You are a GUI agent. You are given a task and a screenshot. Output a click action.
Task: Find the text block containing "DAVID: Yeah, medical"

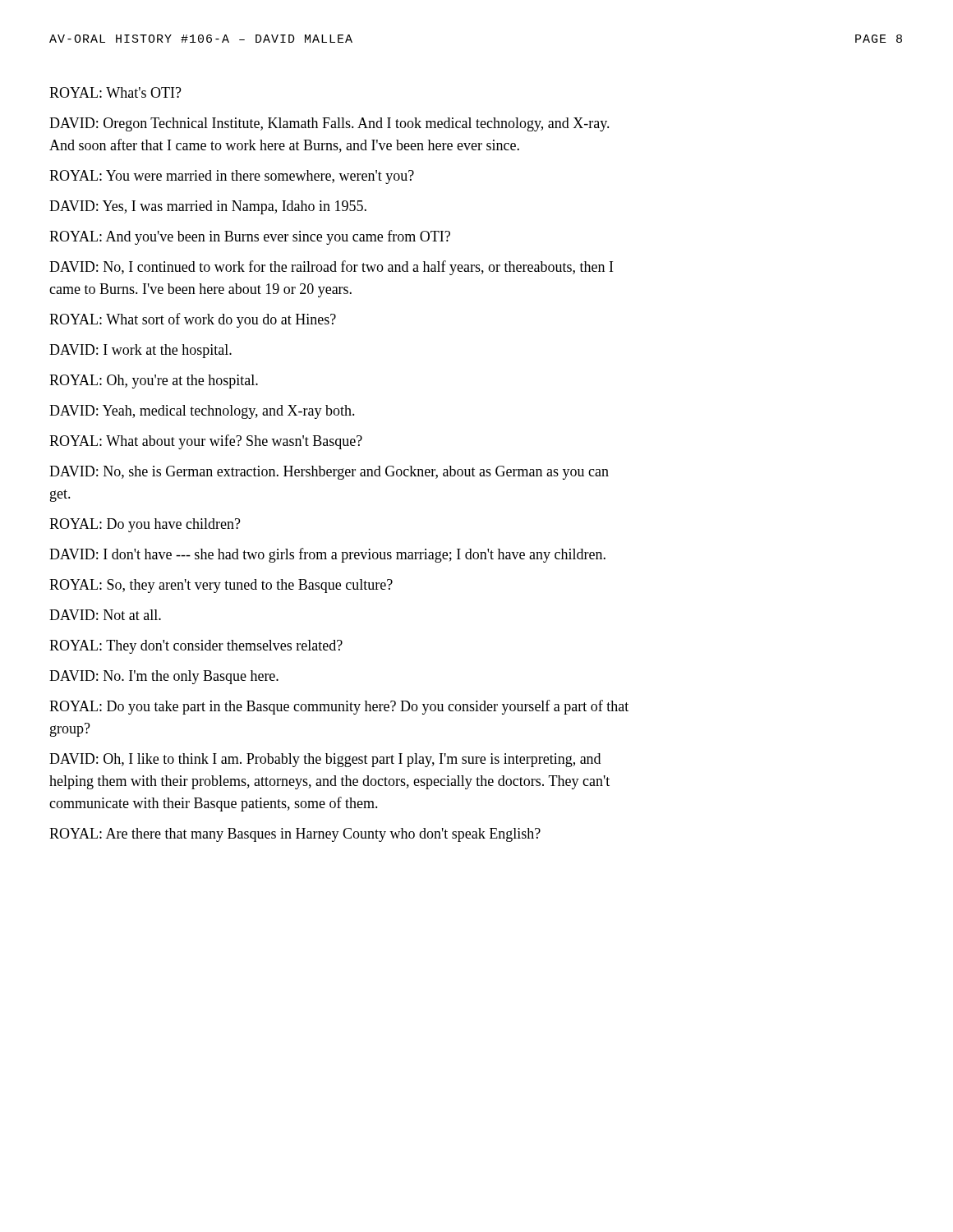tap(202, 411)
